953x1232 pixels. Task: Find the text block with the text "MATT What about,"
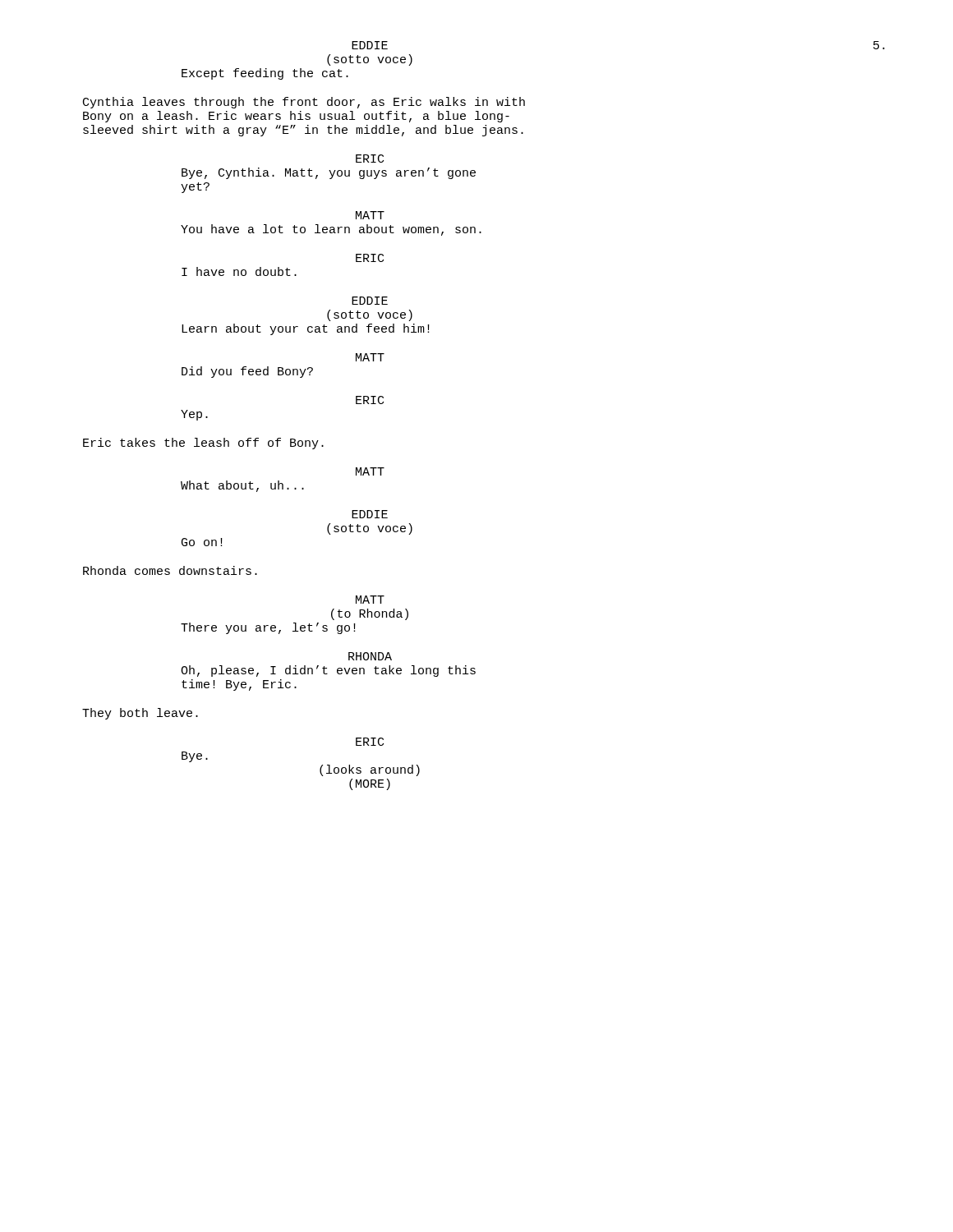tap(353, 480)
